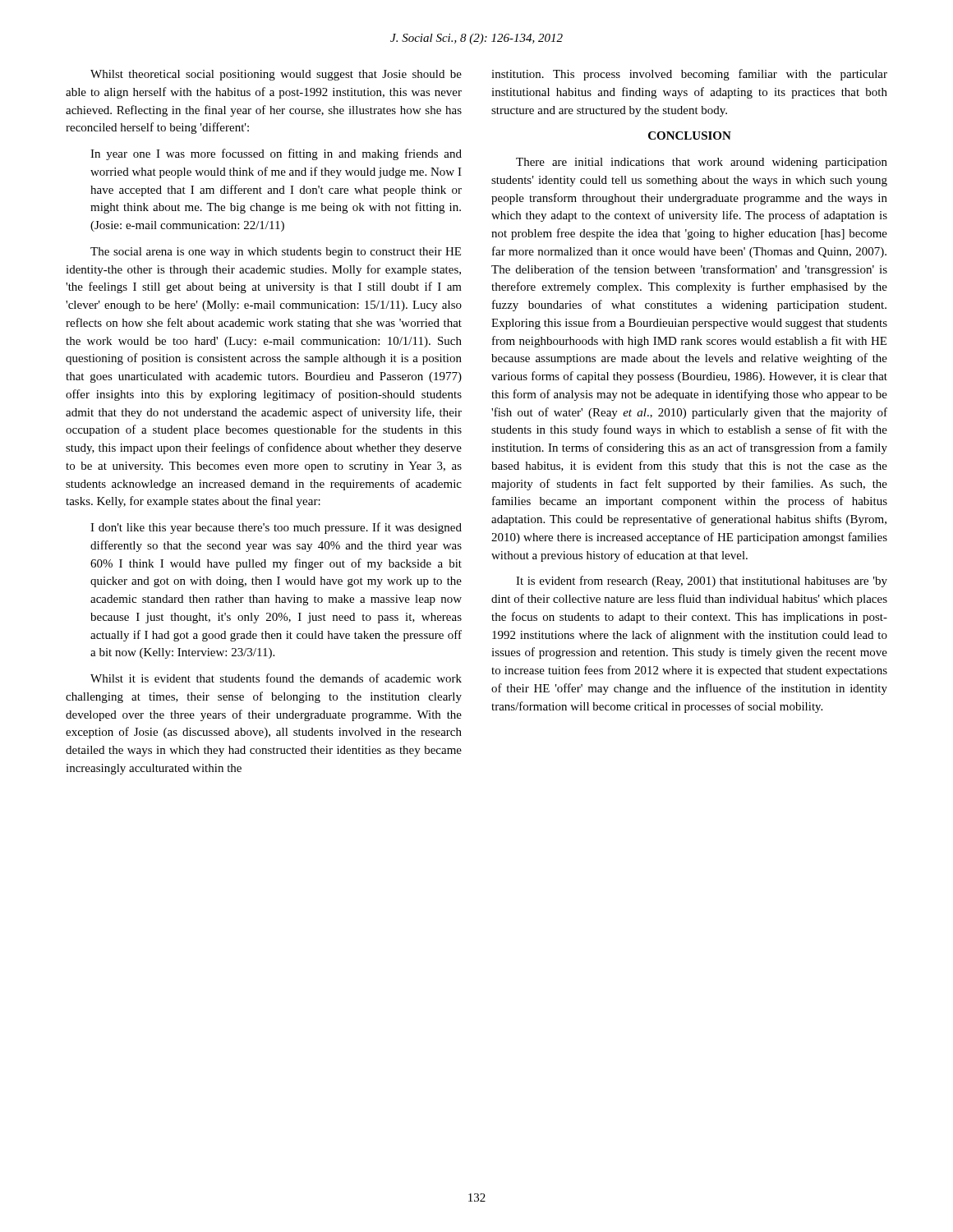Point to the block starting "Whilst it is evident that students"
Viewport: 953px width, 1232px height.
click(264, 724)
